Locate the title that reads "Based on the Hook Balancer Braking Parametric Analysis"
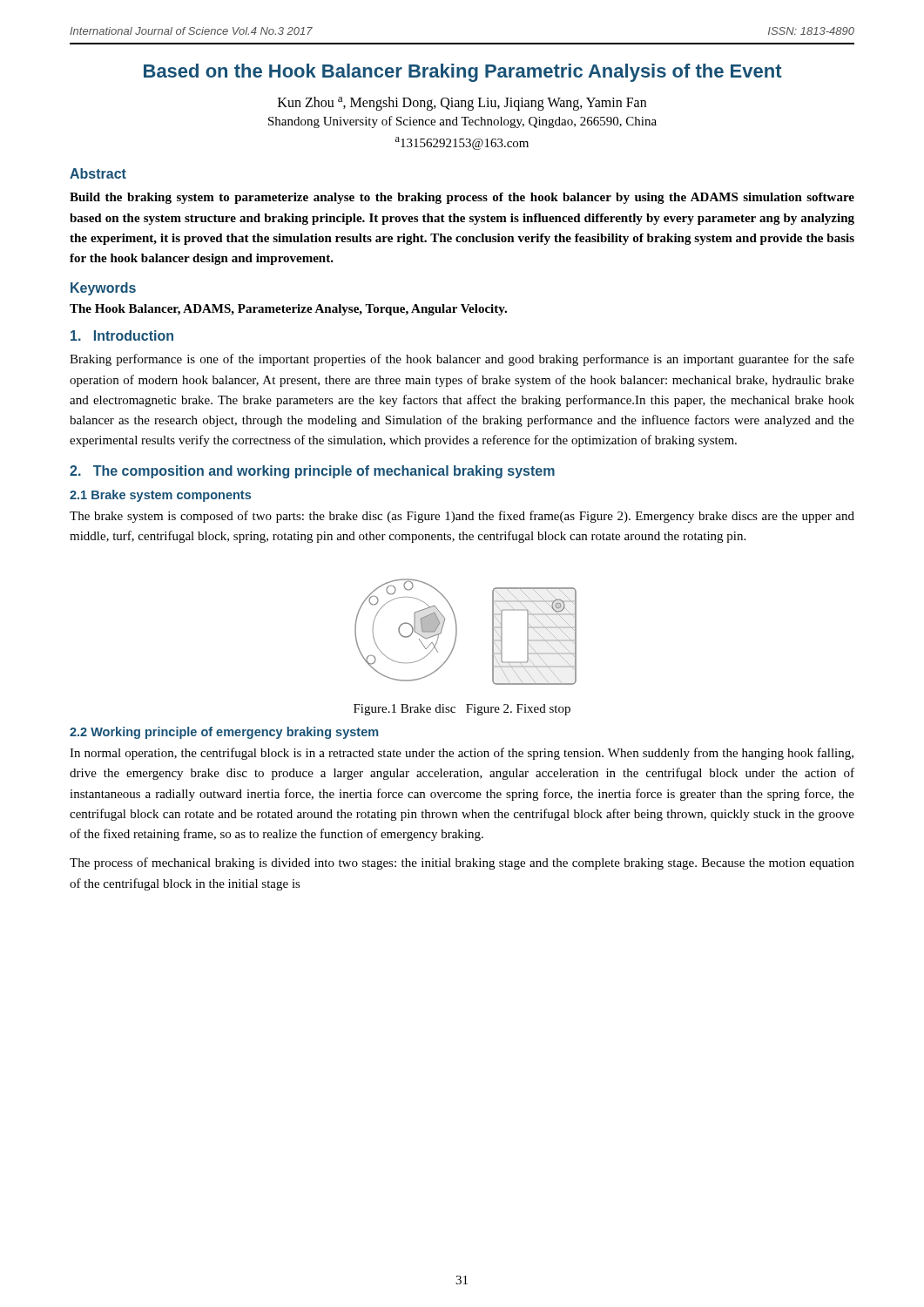924x1307 pixels. [x=462, y=71]
